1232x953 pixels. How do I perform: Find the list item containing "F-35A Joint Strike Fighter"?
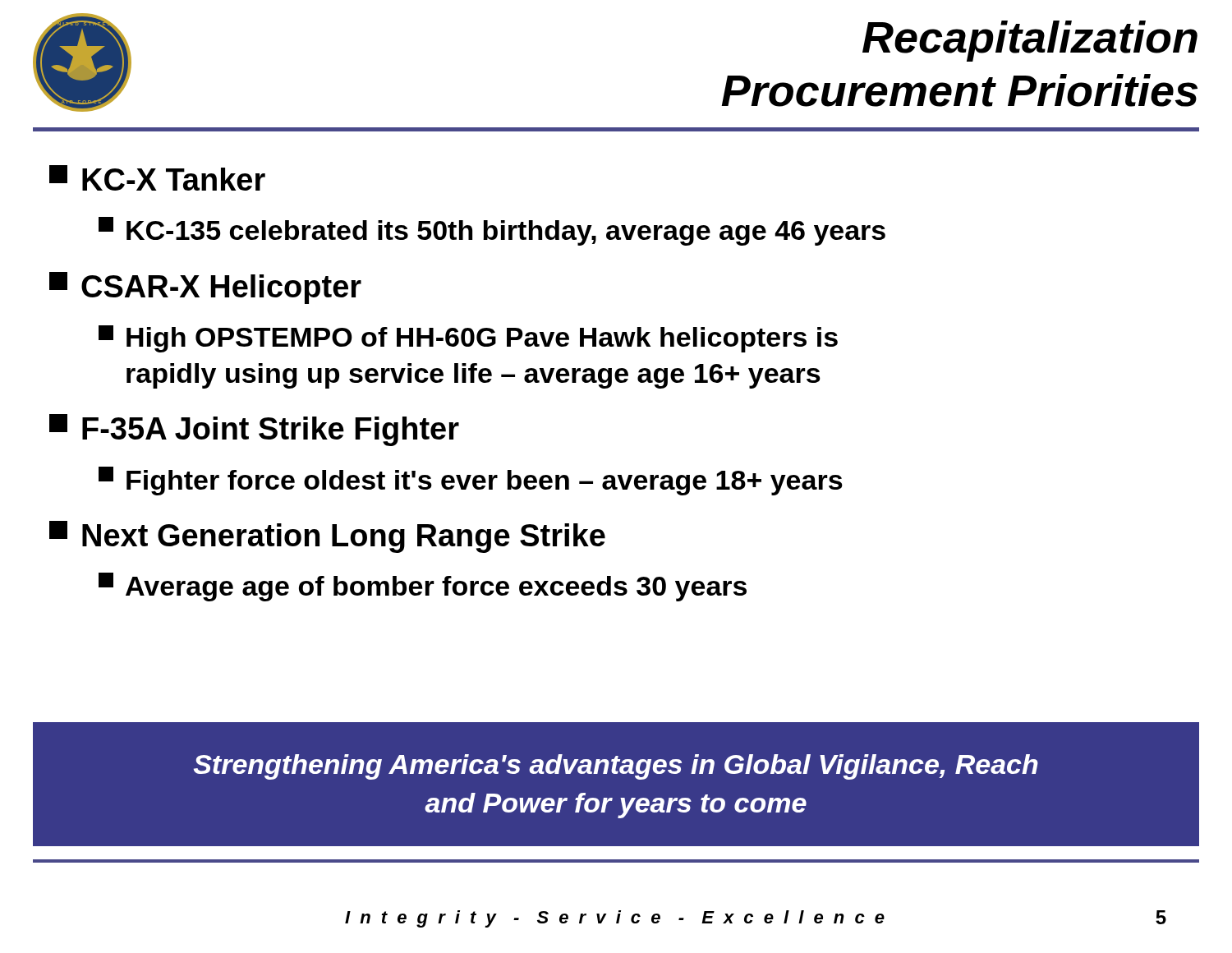point(254,430)
